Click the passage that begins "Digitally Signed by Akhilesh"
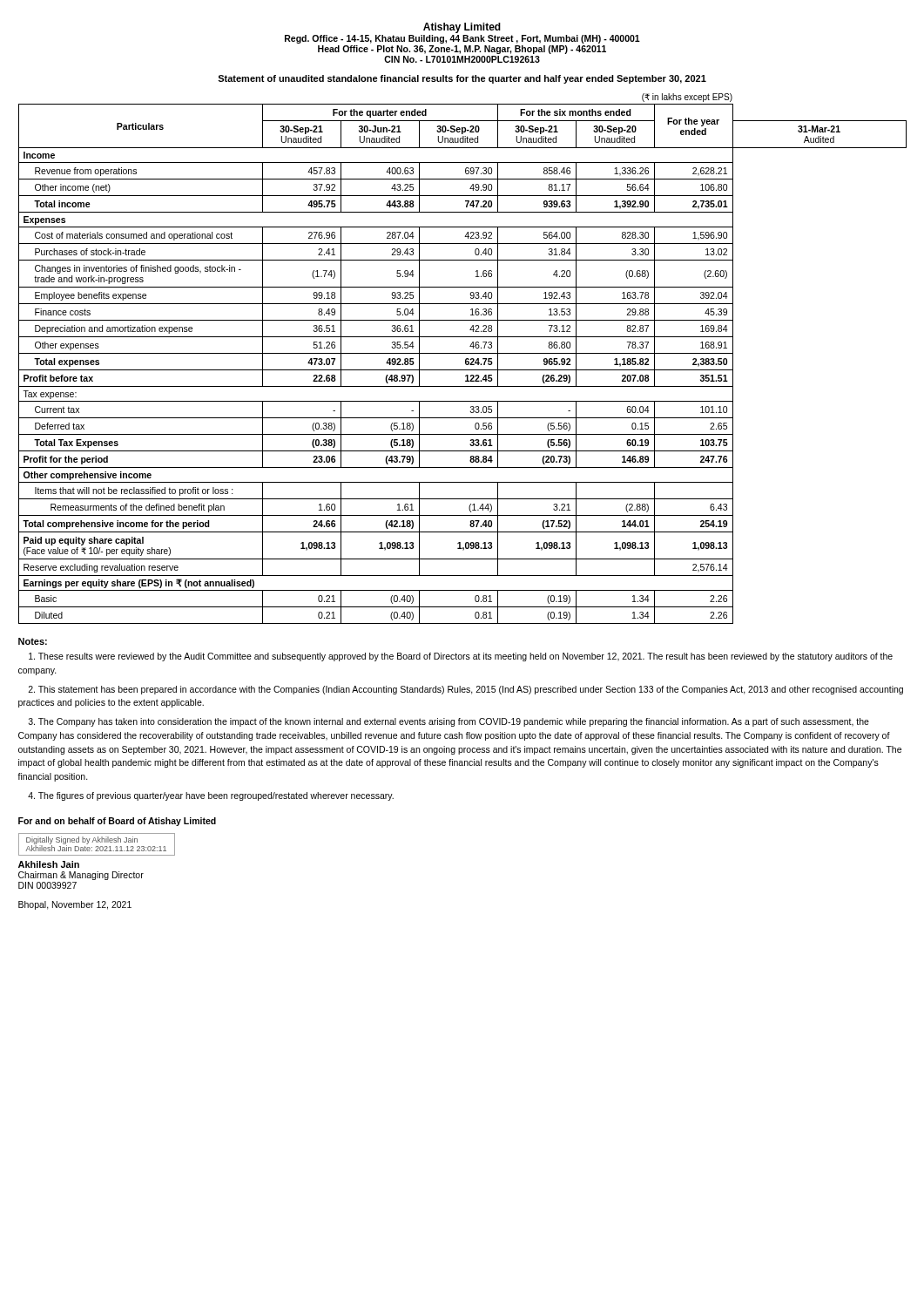This screenshot has height=1307, width=924. (96, 861)
